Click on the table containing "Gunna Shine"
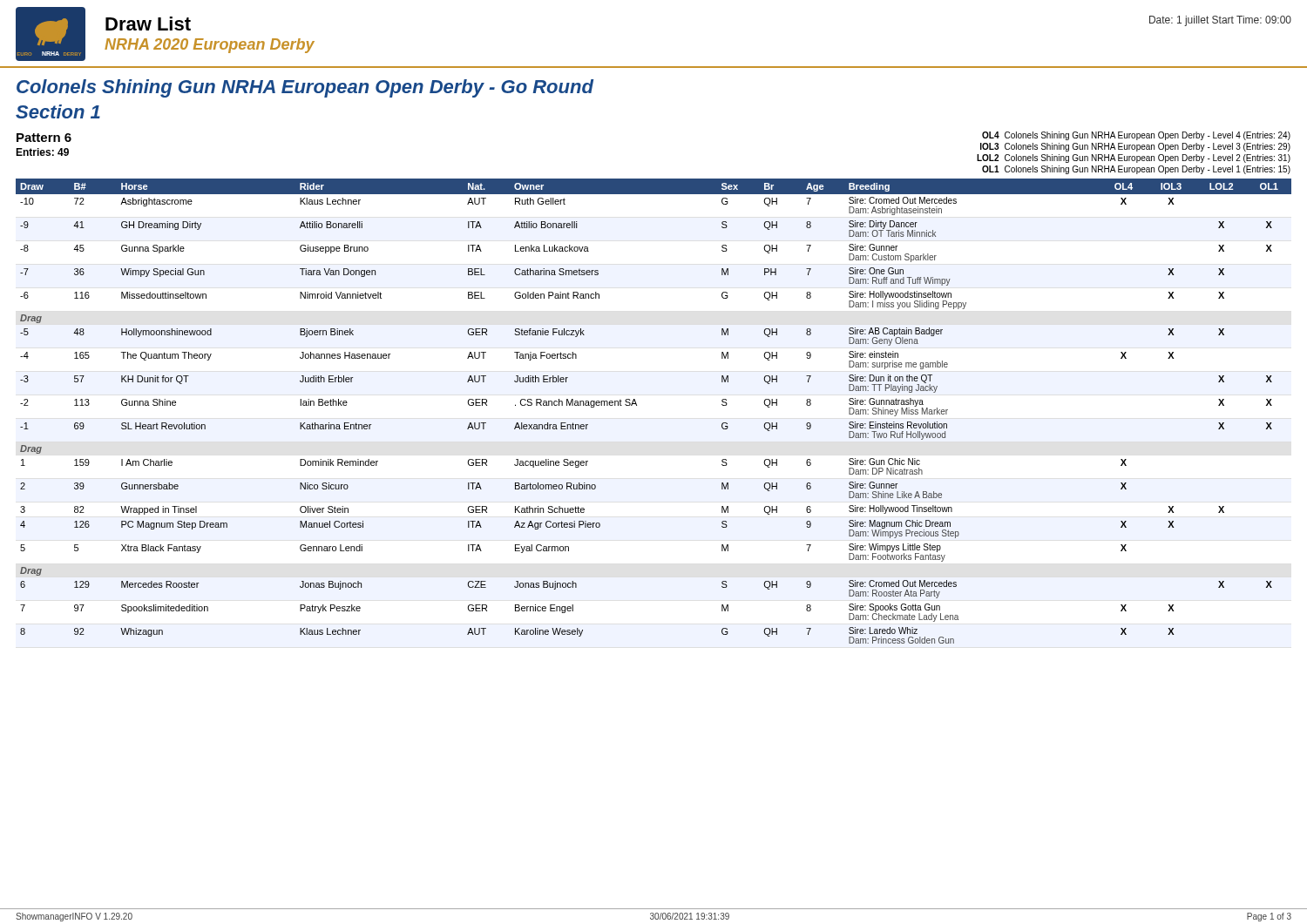The image size is (1307, 924). tap(654, 413)
